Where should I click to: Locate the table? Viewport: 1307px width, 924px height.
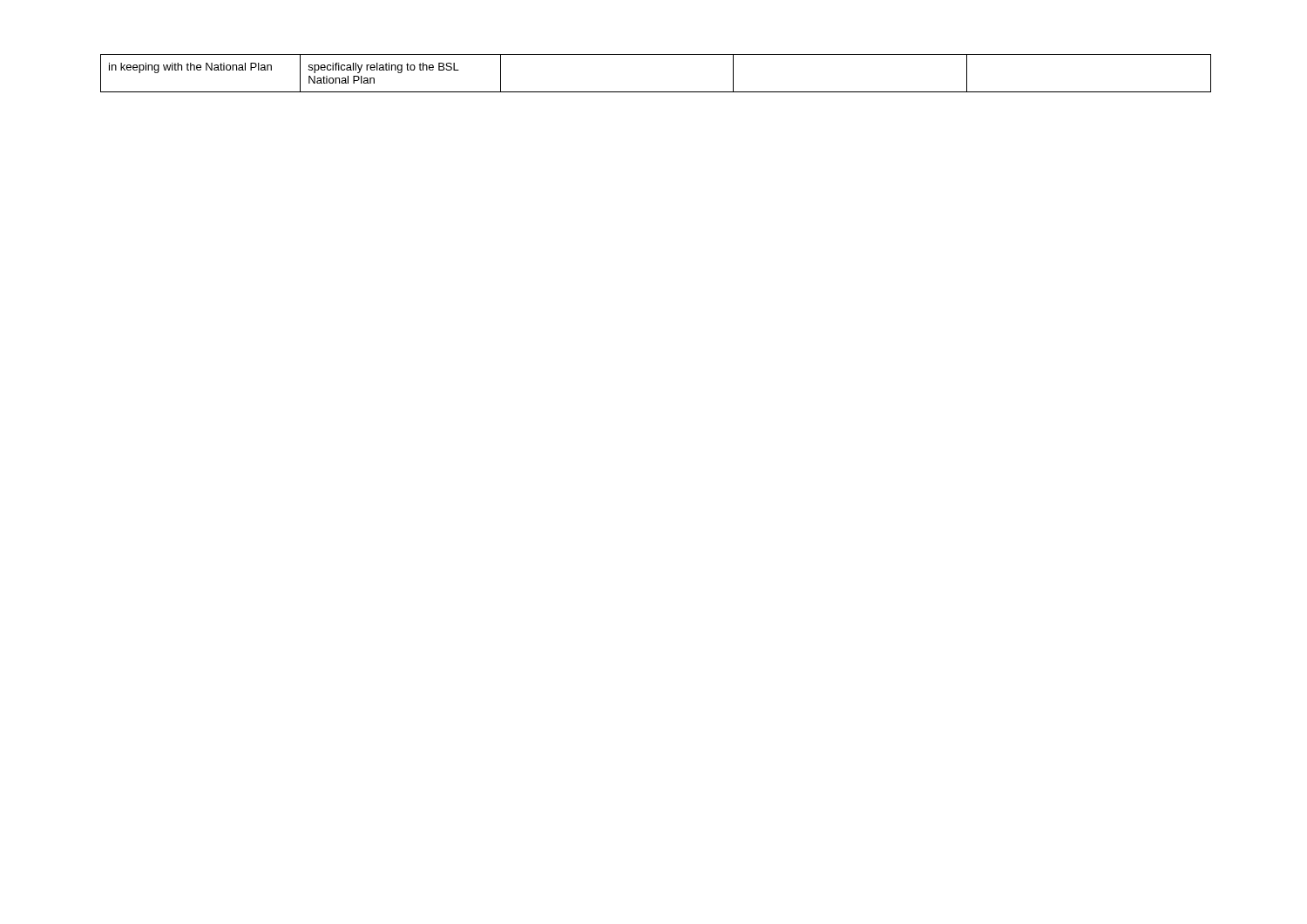[x=656, y=73]
